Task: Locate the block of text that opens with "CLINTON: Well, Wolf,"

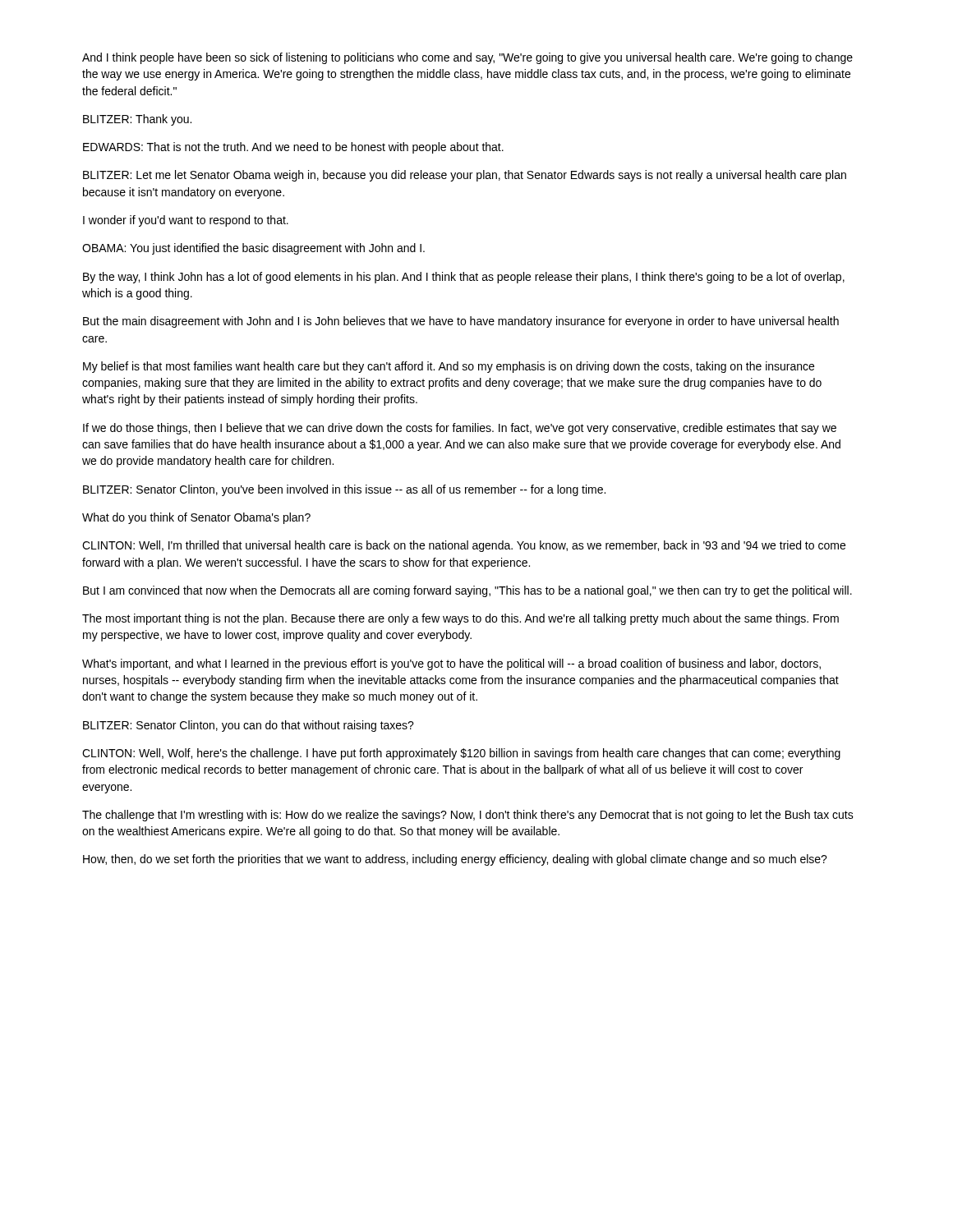Action: point(461,770)
